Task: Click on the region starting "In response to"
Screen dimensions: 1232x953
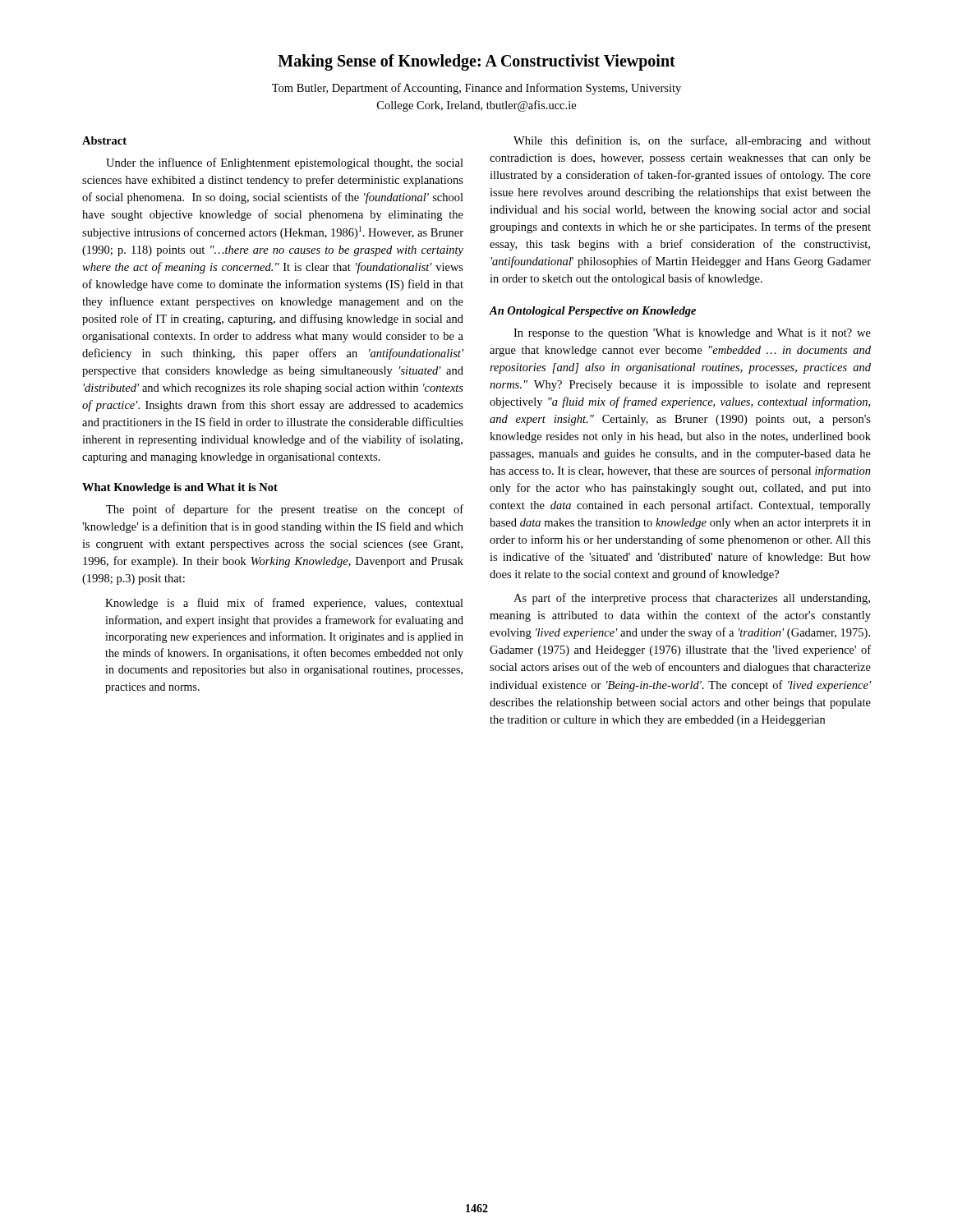Action: click(680, 454)
